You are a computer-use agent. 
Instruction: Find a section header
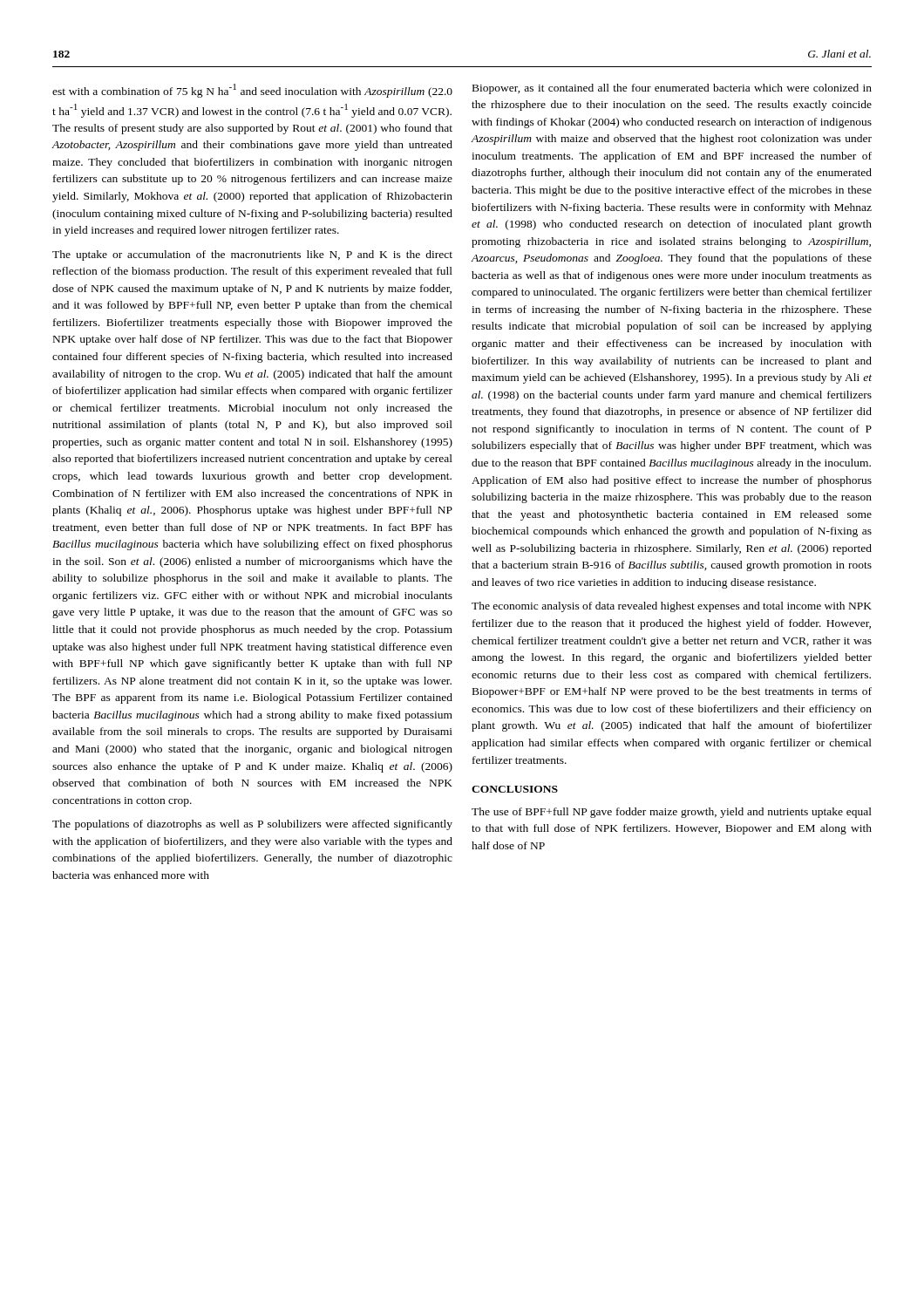(515, 789)
